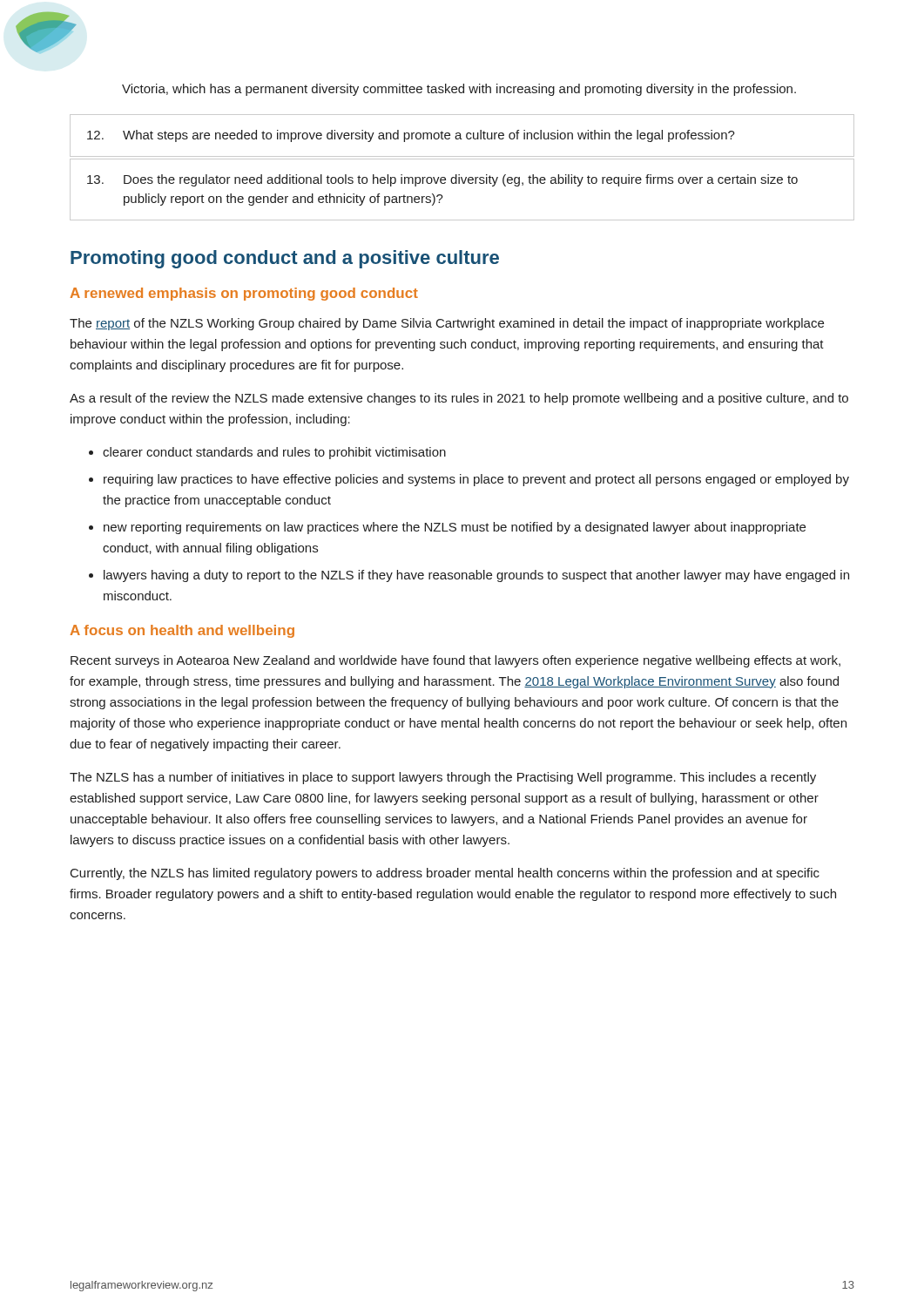Viewport: 924px width, 1307px height.
Task: Find the passage starting "As a result of the"
Action: (x=459, y=408)
